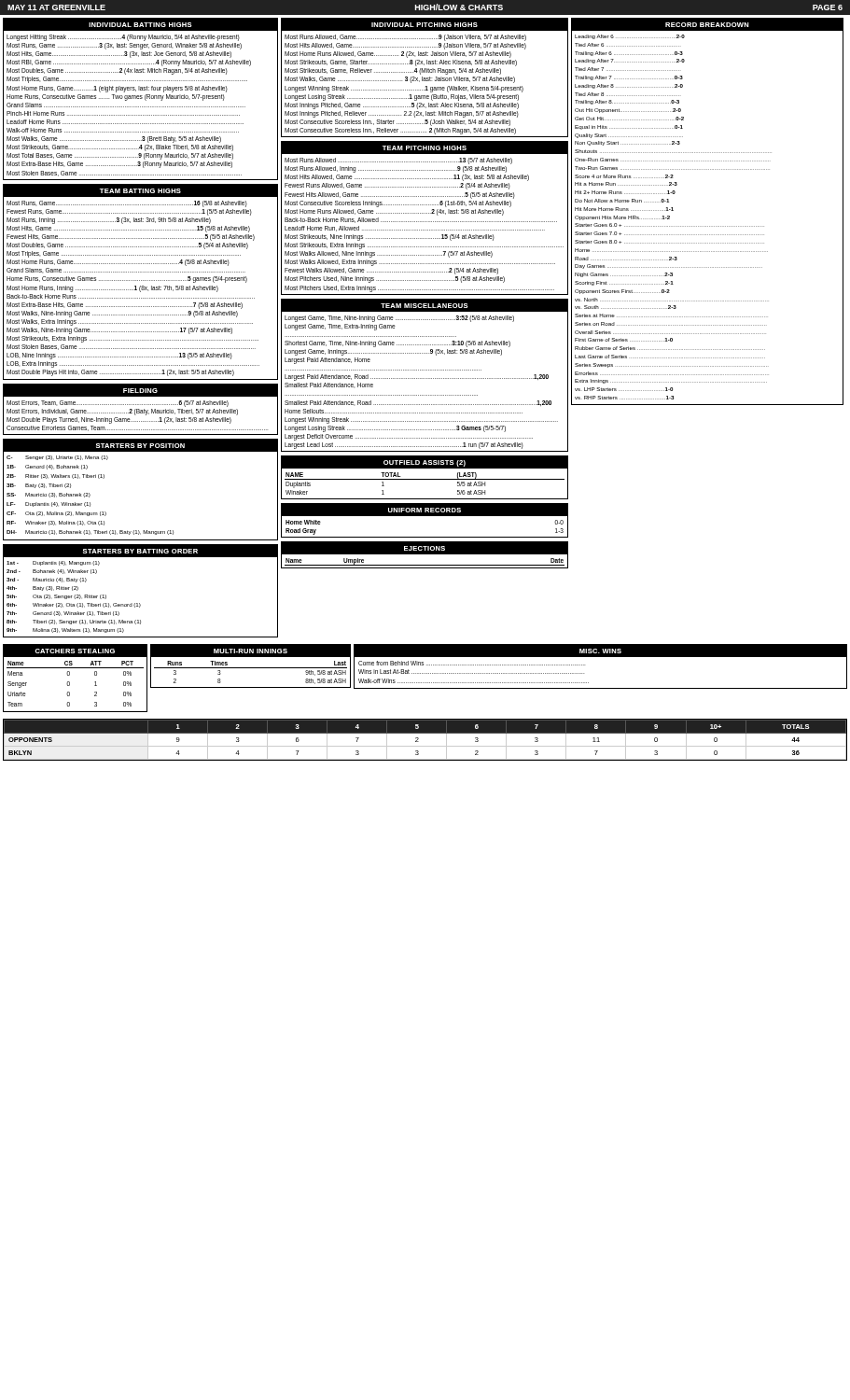Viewport: 850px width, 1400px height.
Task: Where is the section header that starts "TEAM BATTING HIGHS Most Runs, Game..................................................................................16 (5/8"?
Action: coord(140,281)
